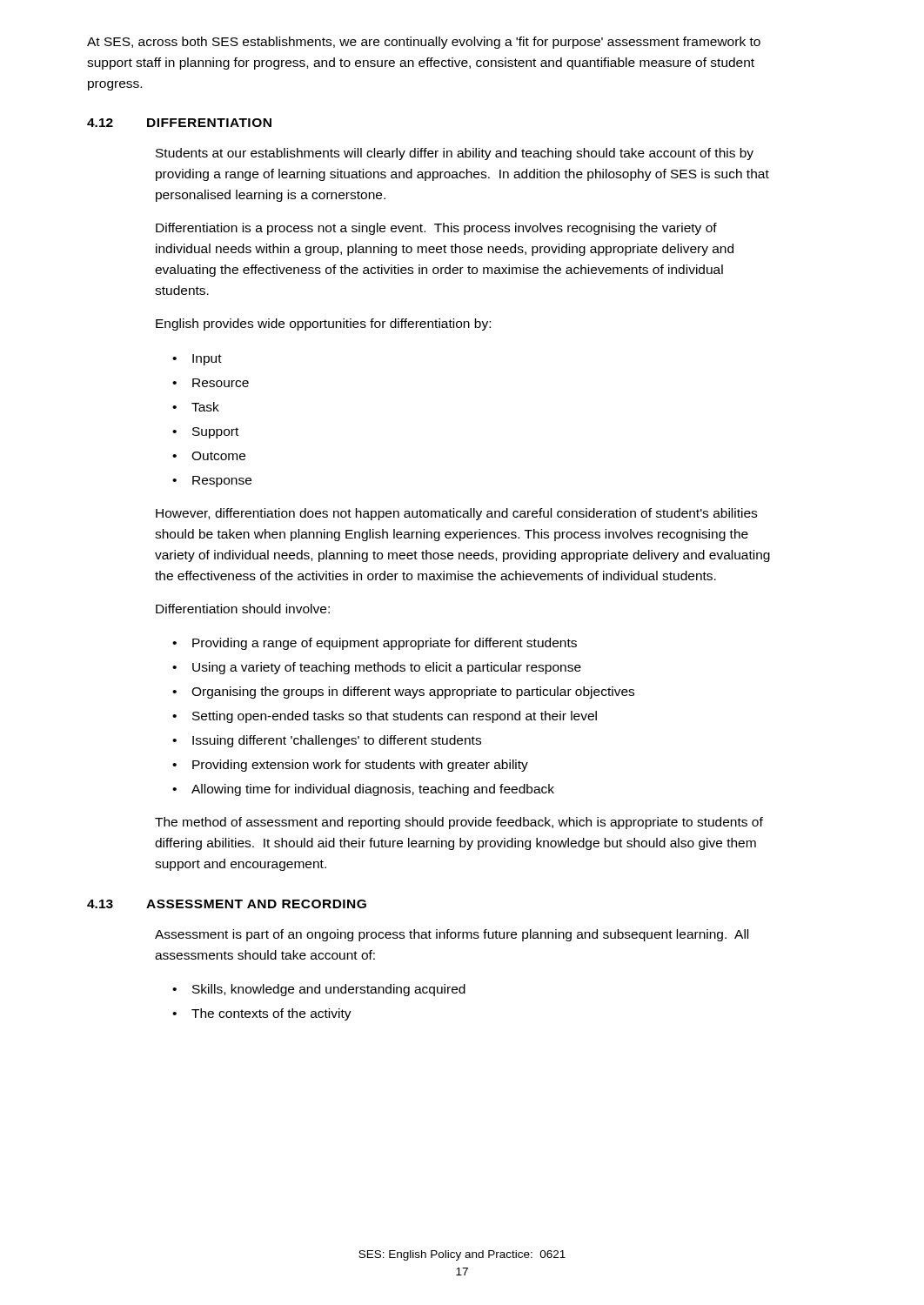Image resolution: width=924 pixels, height=1305 pixels.
Task: Click on the passage starting "Differentiation is a"
Action: click(x=445, y=259)
